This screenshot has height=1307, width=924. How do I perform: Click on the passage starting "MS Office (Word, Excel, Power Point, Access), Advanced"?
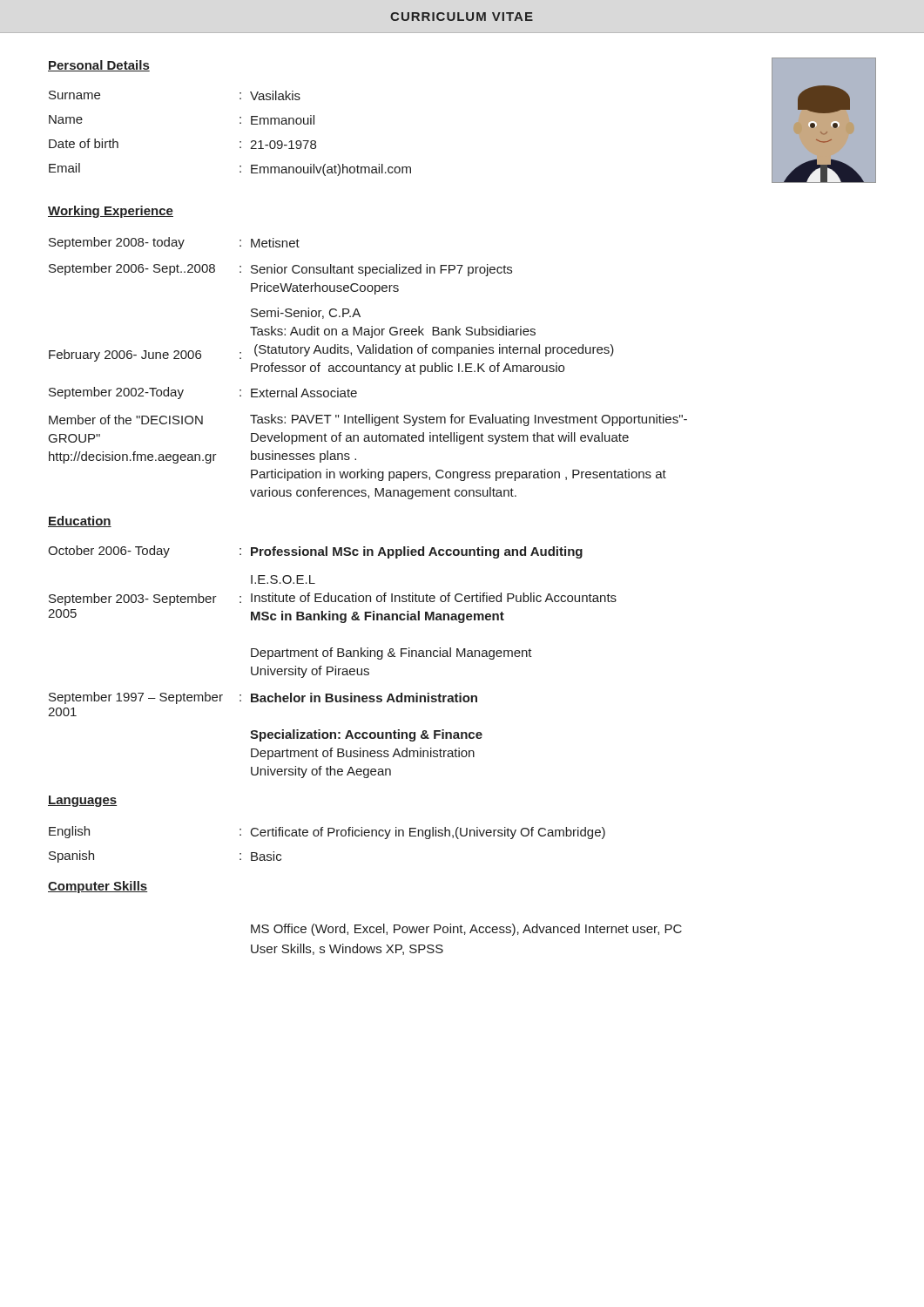pos(466,938)
